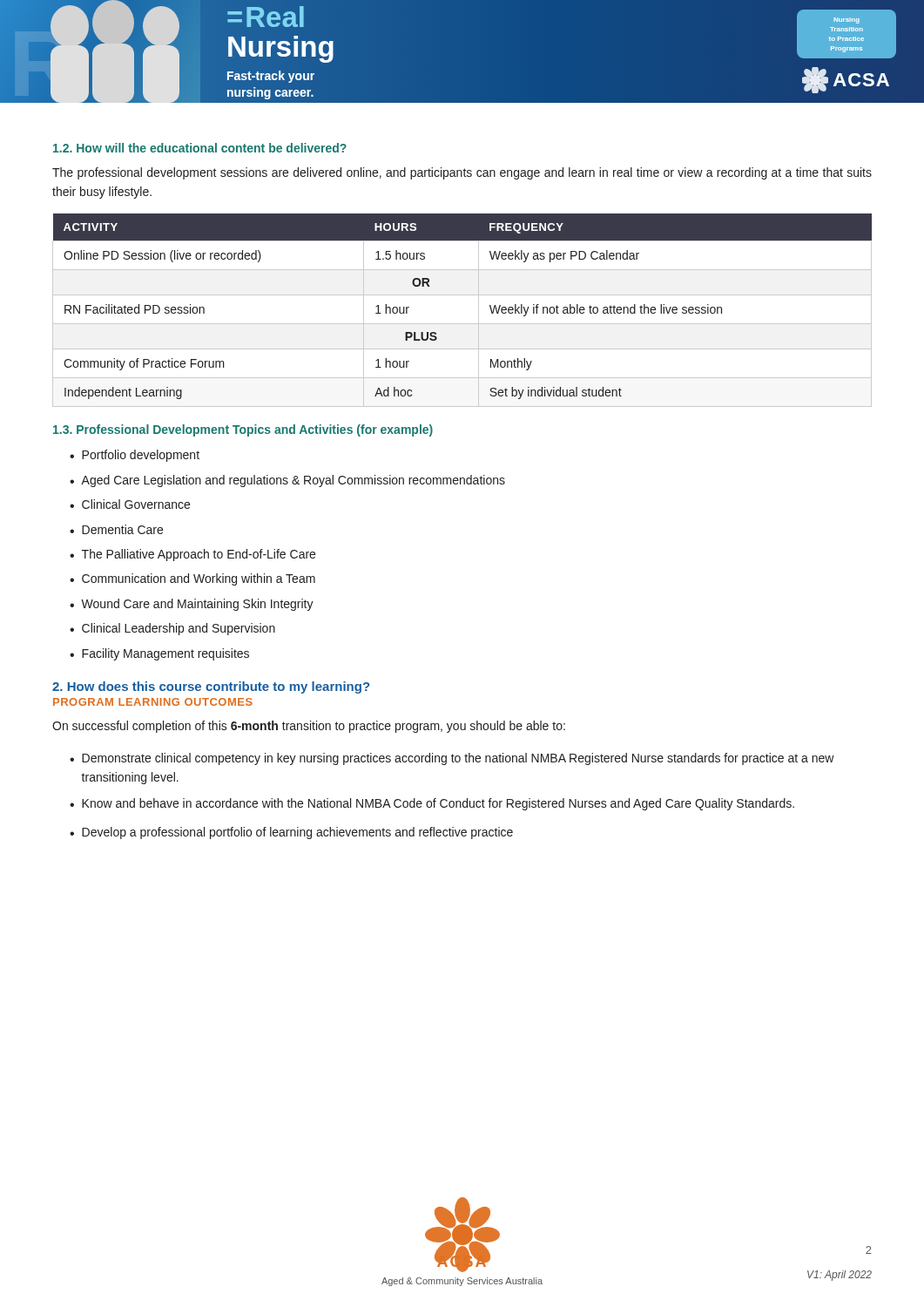The image size is (924, 1307).
Task: Where is the passage that starts "On successful completion of this"?
Action: click(x=309, y=726)
